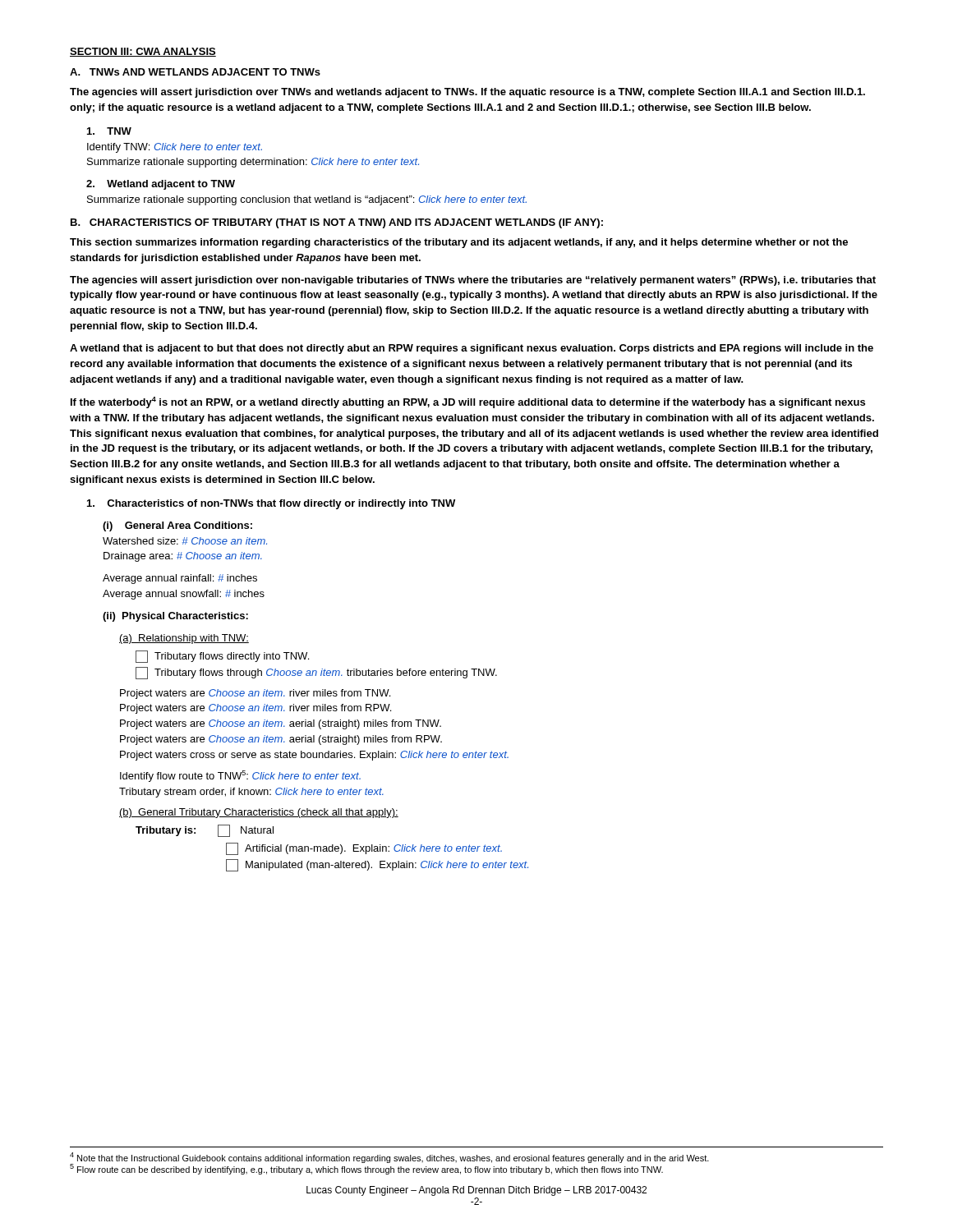Click the passage that begins "A wetland that is"

[476, 364]
